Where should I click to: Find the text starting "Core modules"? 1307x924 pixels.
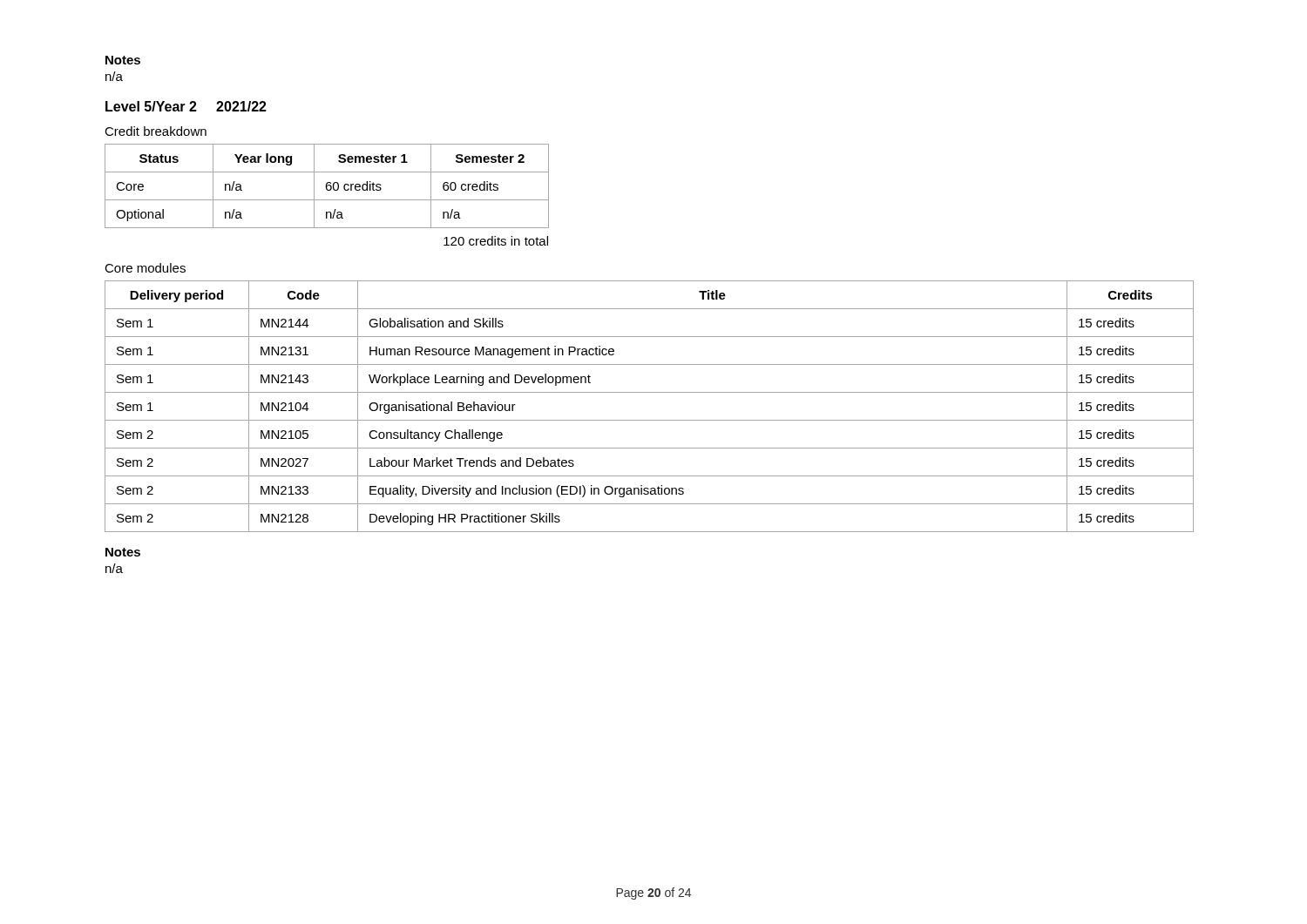click(145, 268)
